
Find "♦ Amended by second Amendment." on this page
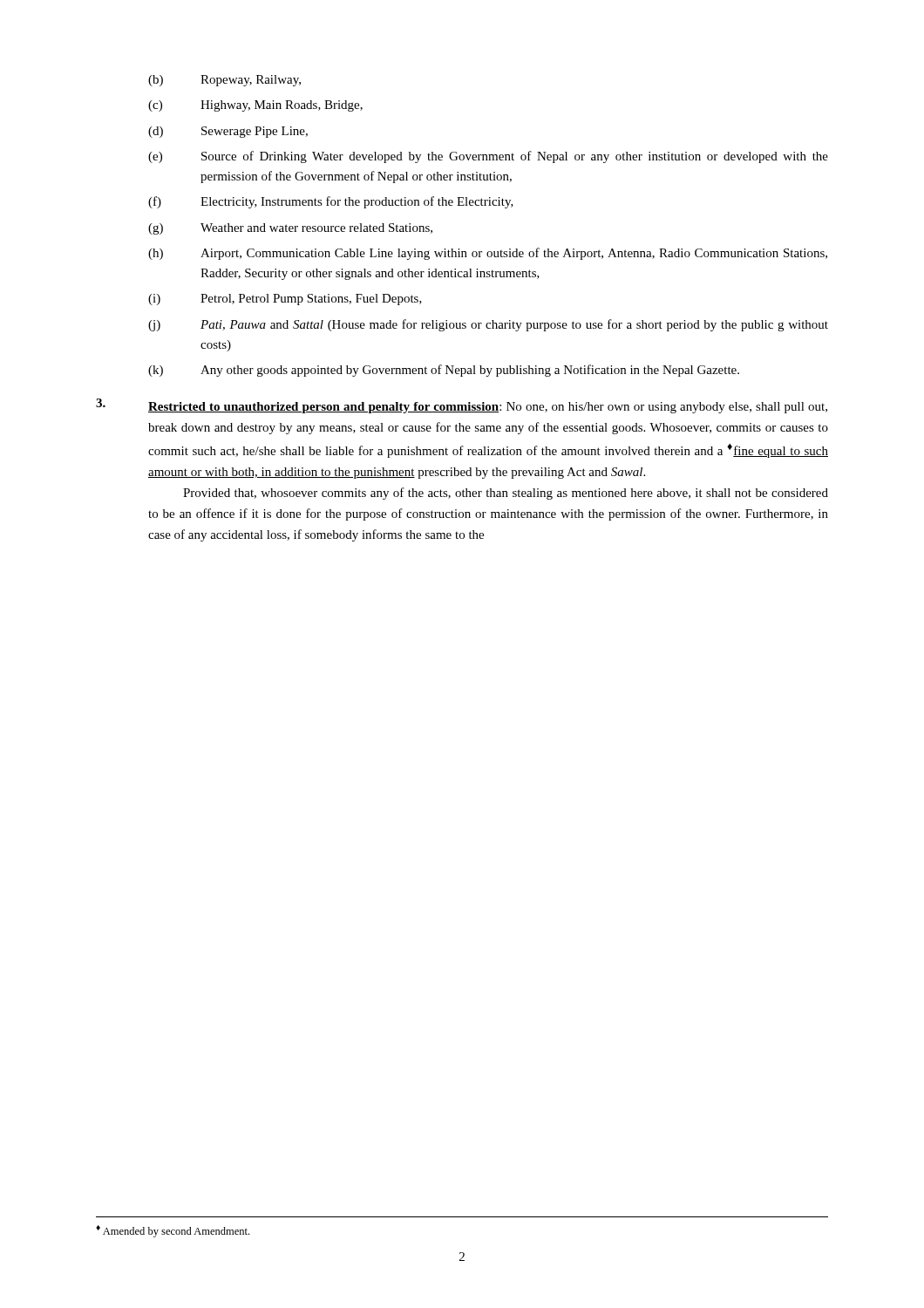173,1230
